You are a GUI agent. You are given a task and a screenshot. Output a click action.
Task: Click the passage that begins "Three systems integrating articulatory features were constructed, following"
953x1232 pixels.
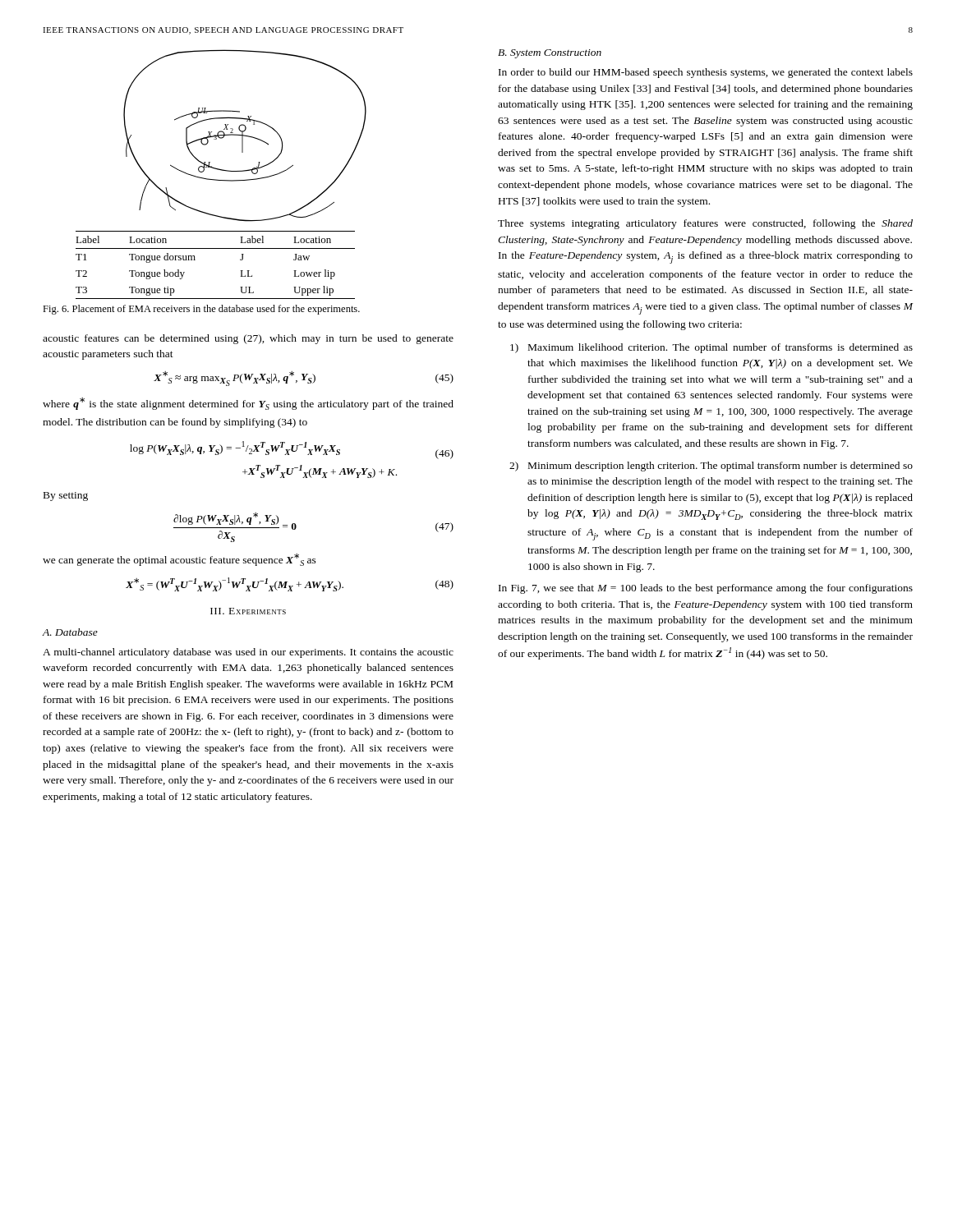coord(705,274)
